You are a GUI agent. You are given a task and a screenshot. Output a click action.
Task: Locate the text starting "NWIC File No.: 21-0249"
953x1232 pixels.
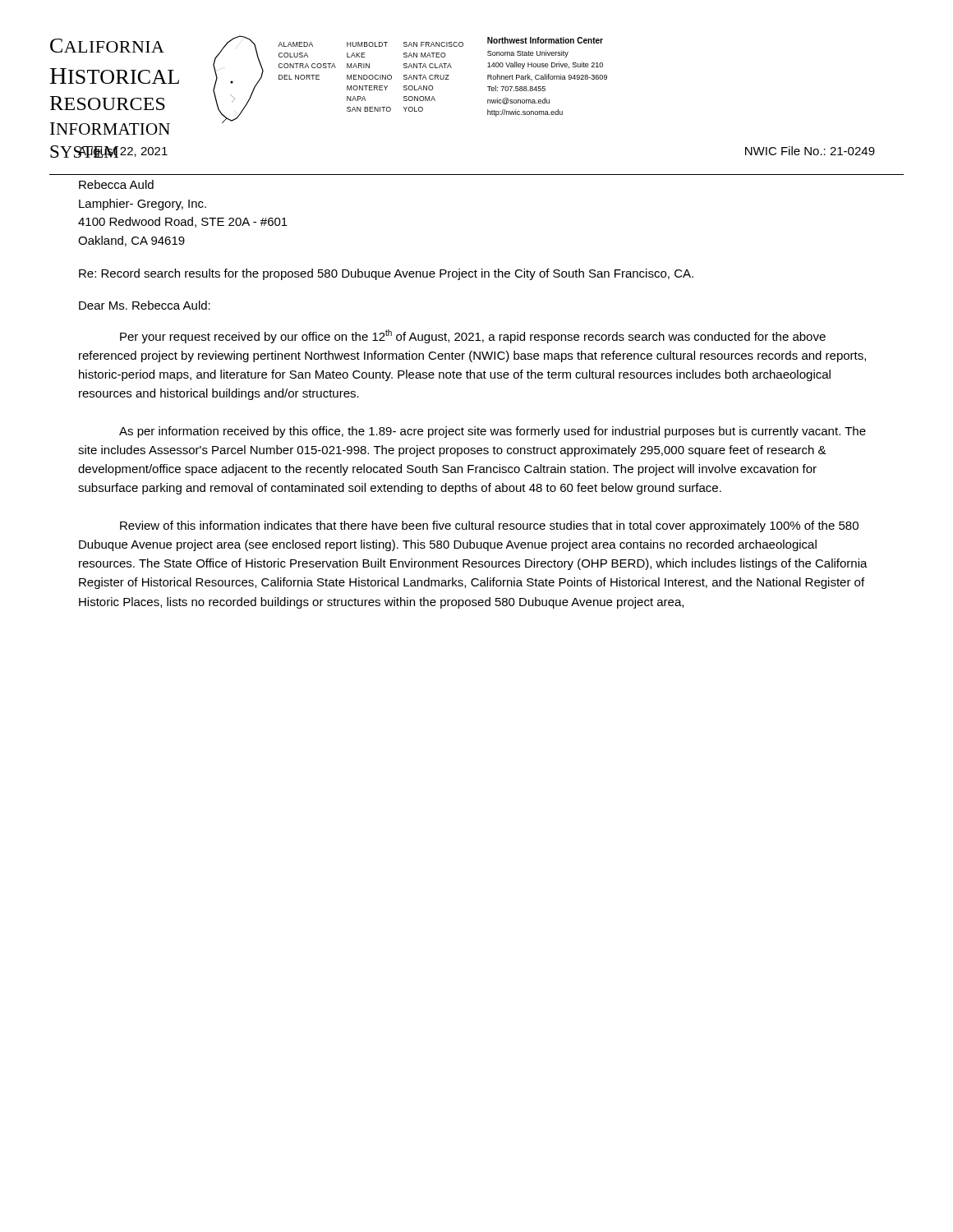[x=810, y=151]
